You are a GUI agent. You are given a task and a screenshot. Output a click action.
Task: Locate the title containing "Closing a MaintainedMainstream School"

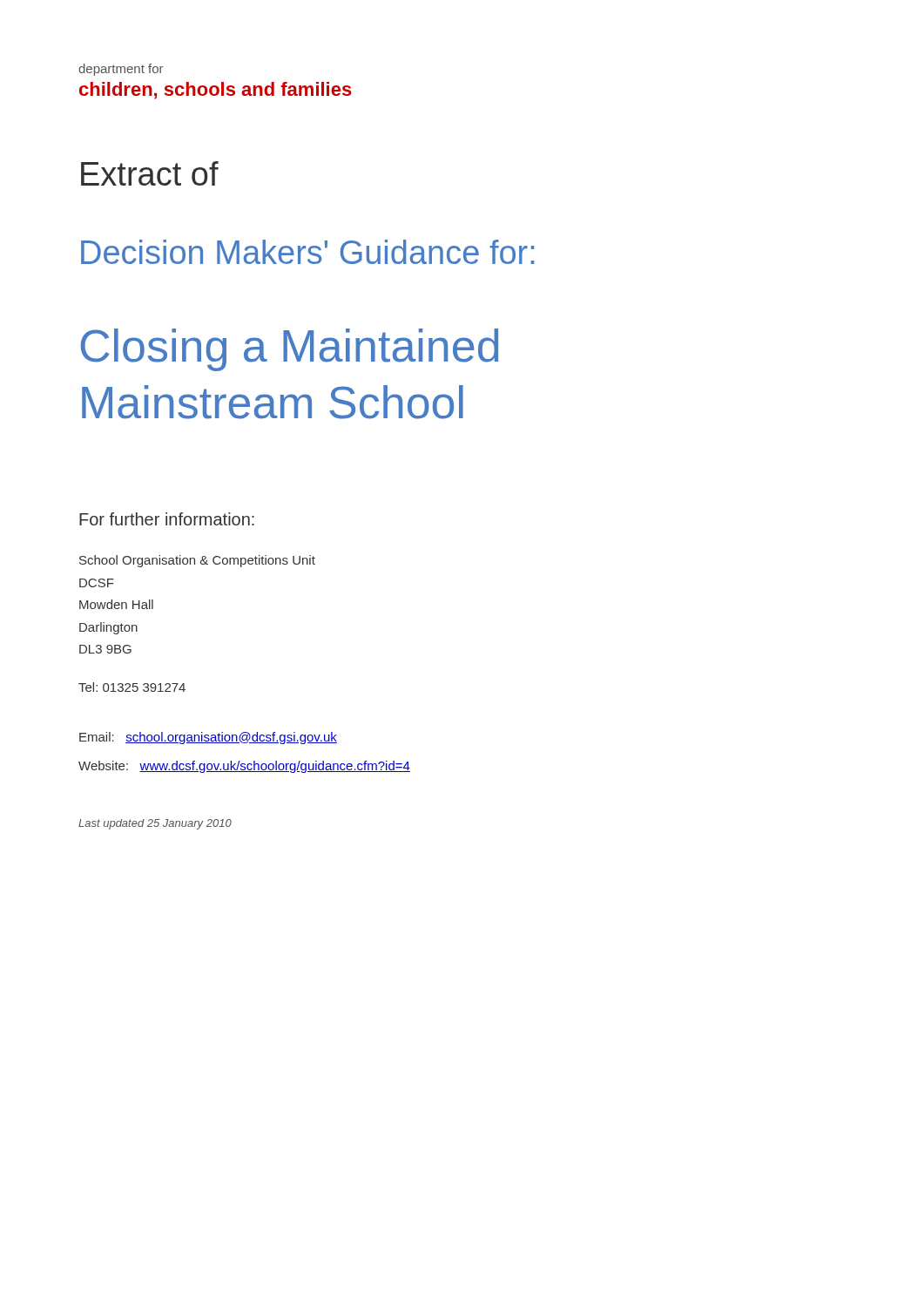tap(290, 374)
